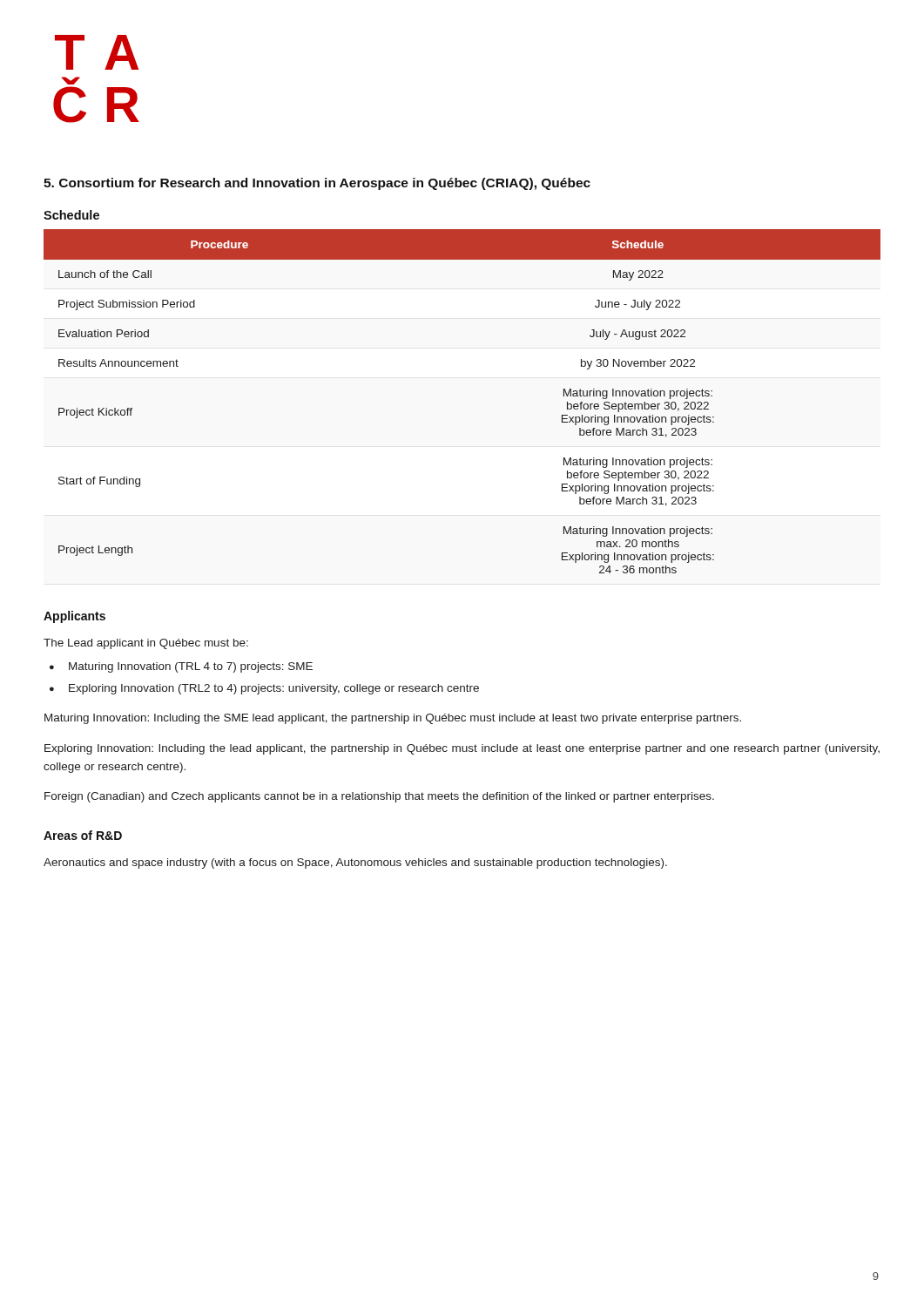Find the logo
924x1307 pixels.
click(96, 78)
